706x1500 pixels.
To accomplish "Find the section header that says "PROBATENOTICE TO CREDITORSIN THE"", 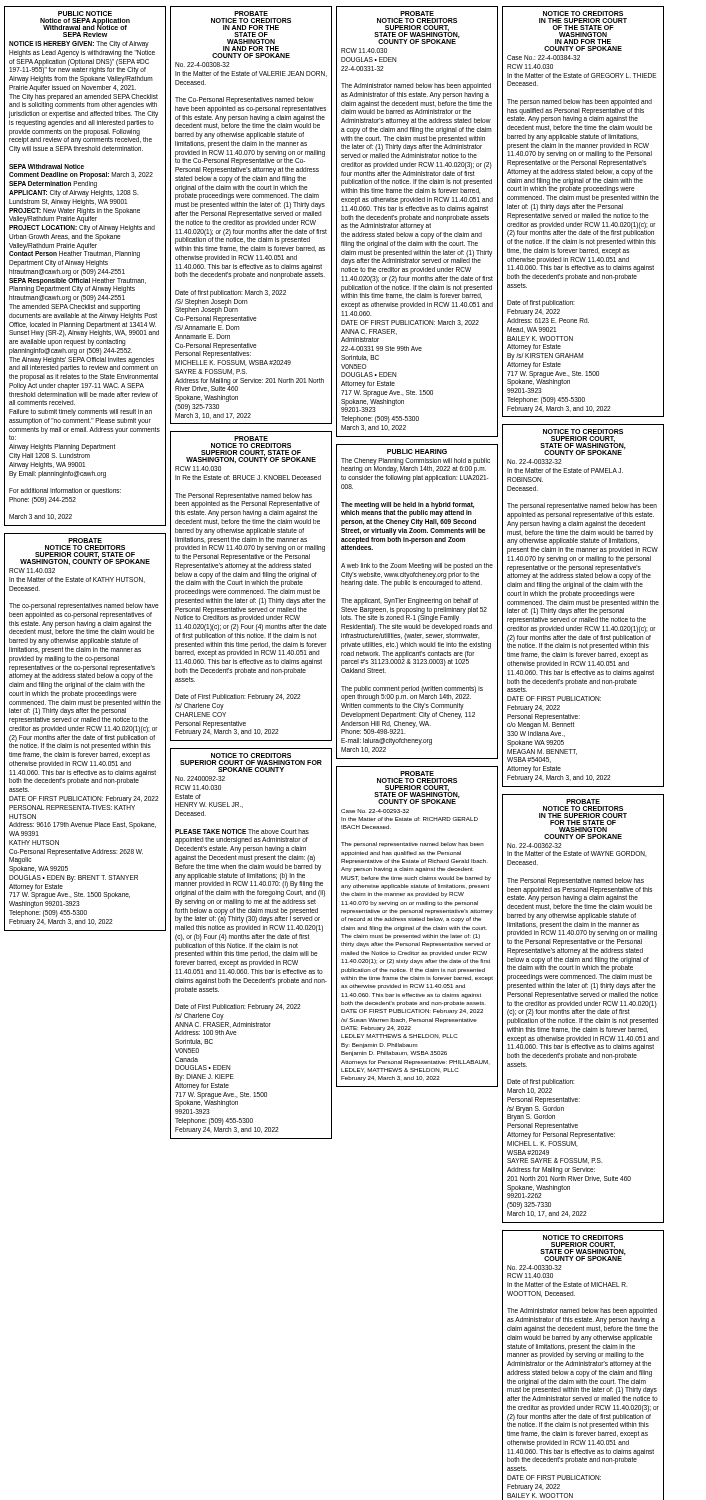I will (x=583, y=819).
